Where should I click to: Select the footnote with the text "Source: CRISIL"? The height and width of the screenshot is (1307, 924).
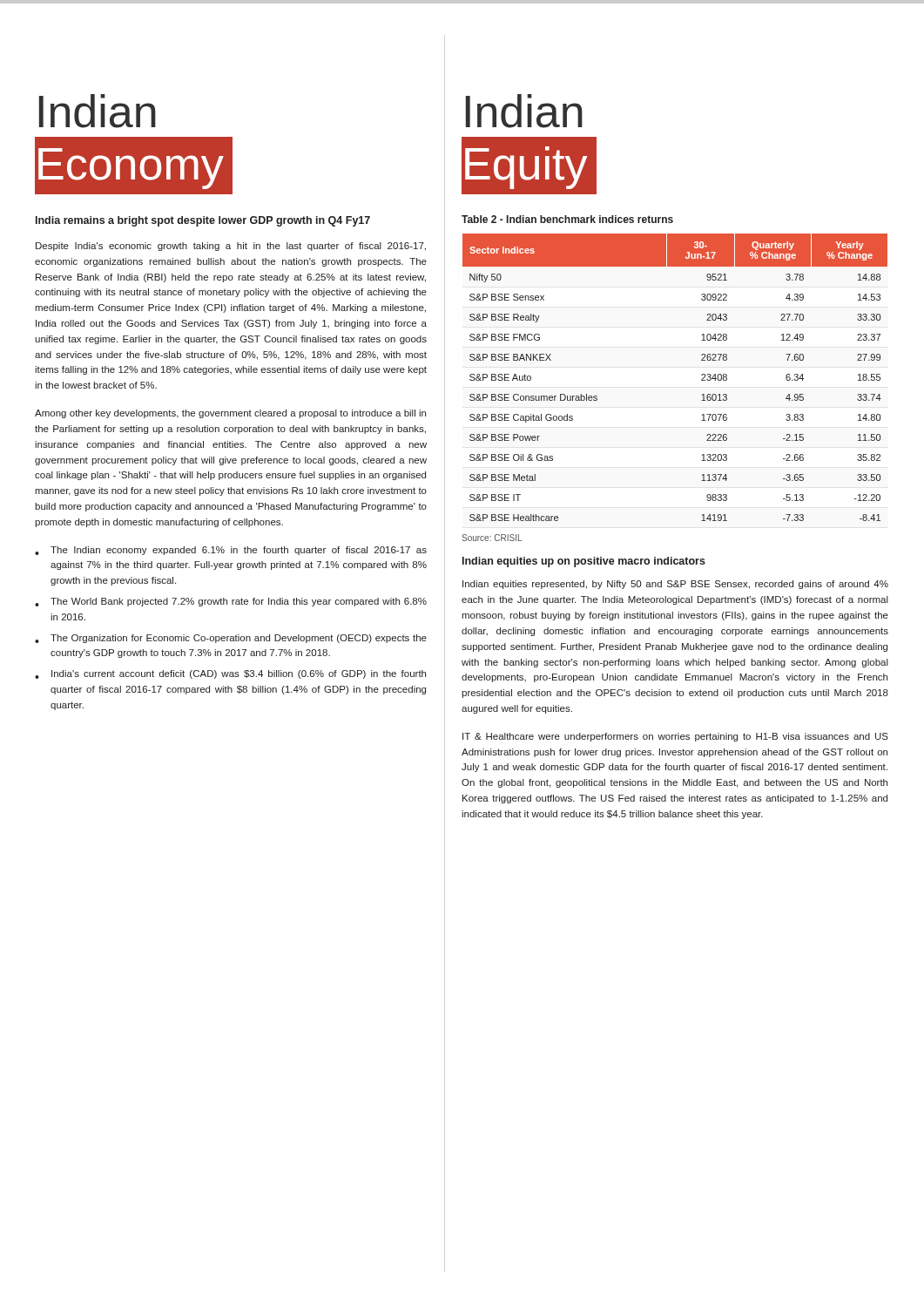pyautogui.click(x=492, y=538)
